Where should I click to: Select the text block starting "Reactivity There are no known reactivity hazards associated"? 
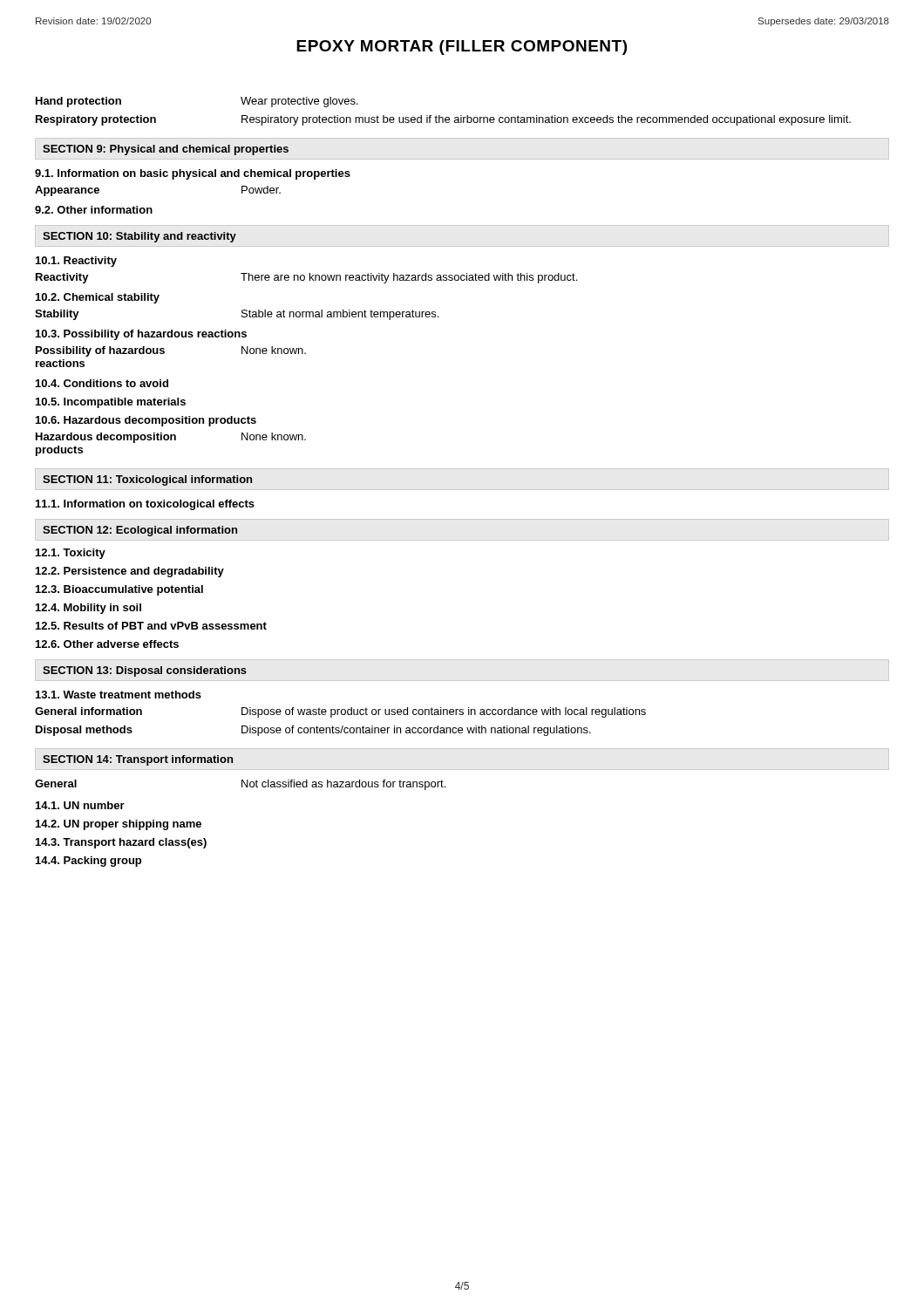pos(462,277)
